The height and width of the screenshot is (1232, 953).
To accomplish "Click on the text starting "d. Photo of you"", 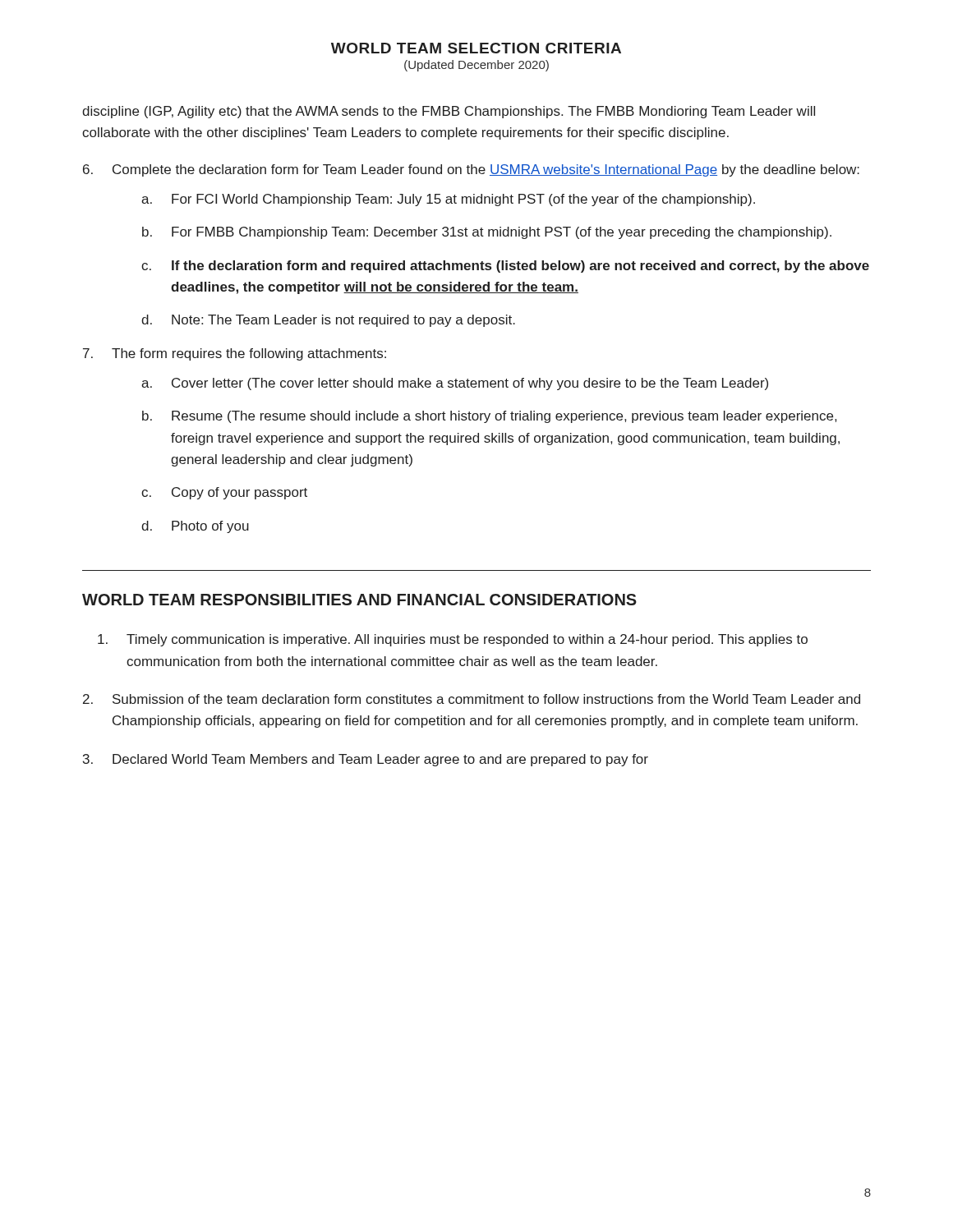I will coord(195,526).
